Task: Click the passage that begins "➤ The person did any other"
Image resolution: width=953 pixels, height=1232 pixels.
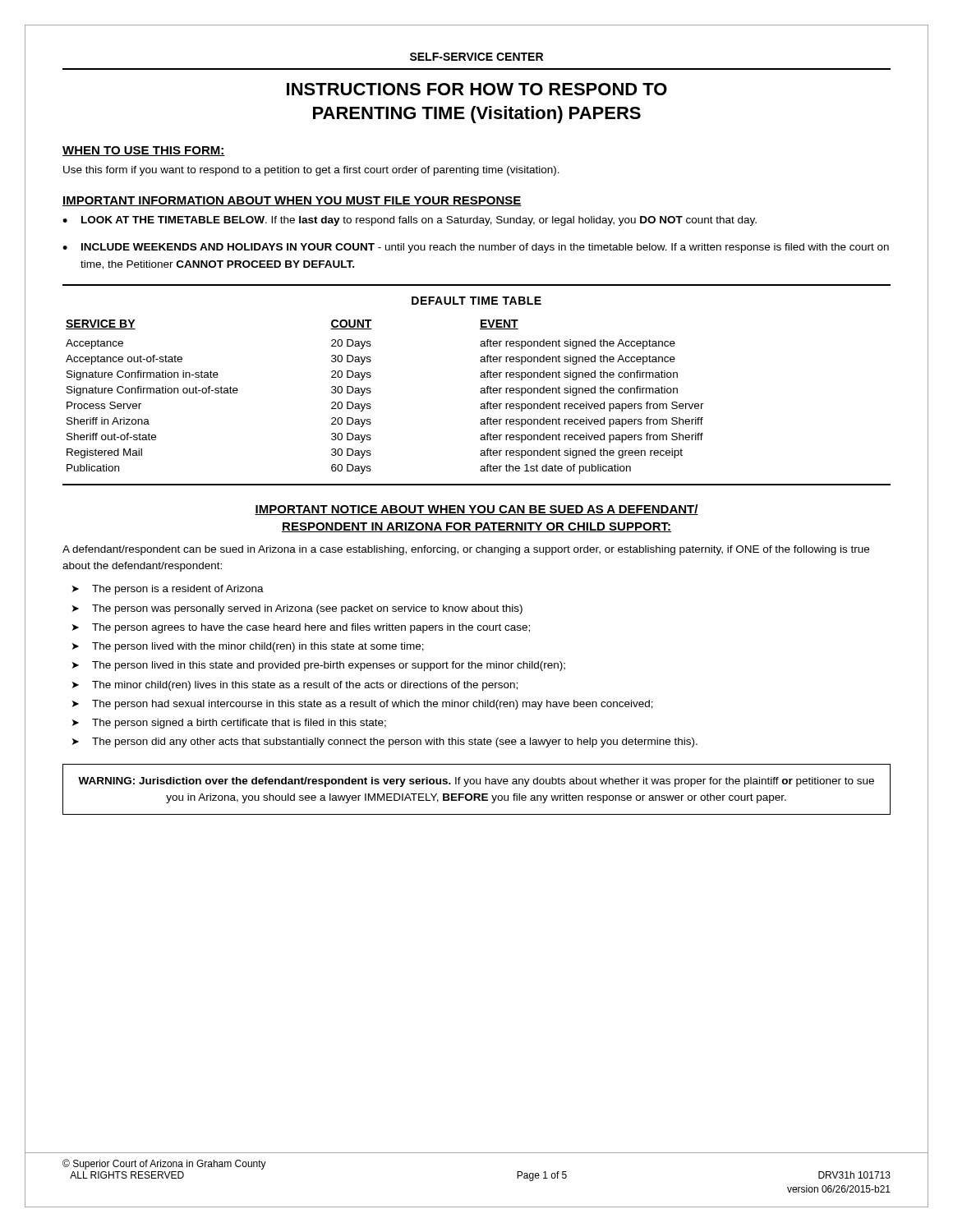Action: [384, 742]
